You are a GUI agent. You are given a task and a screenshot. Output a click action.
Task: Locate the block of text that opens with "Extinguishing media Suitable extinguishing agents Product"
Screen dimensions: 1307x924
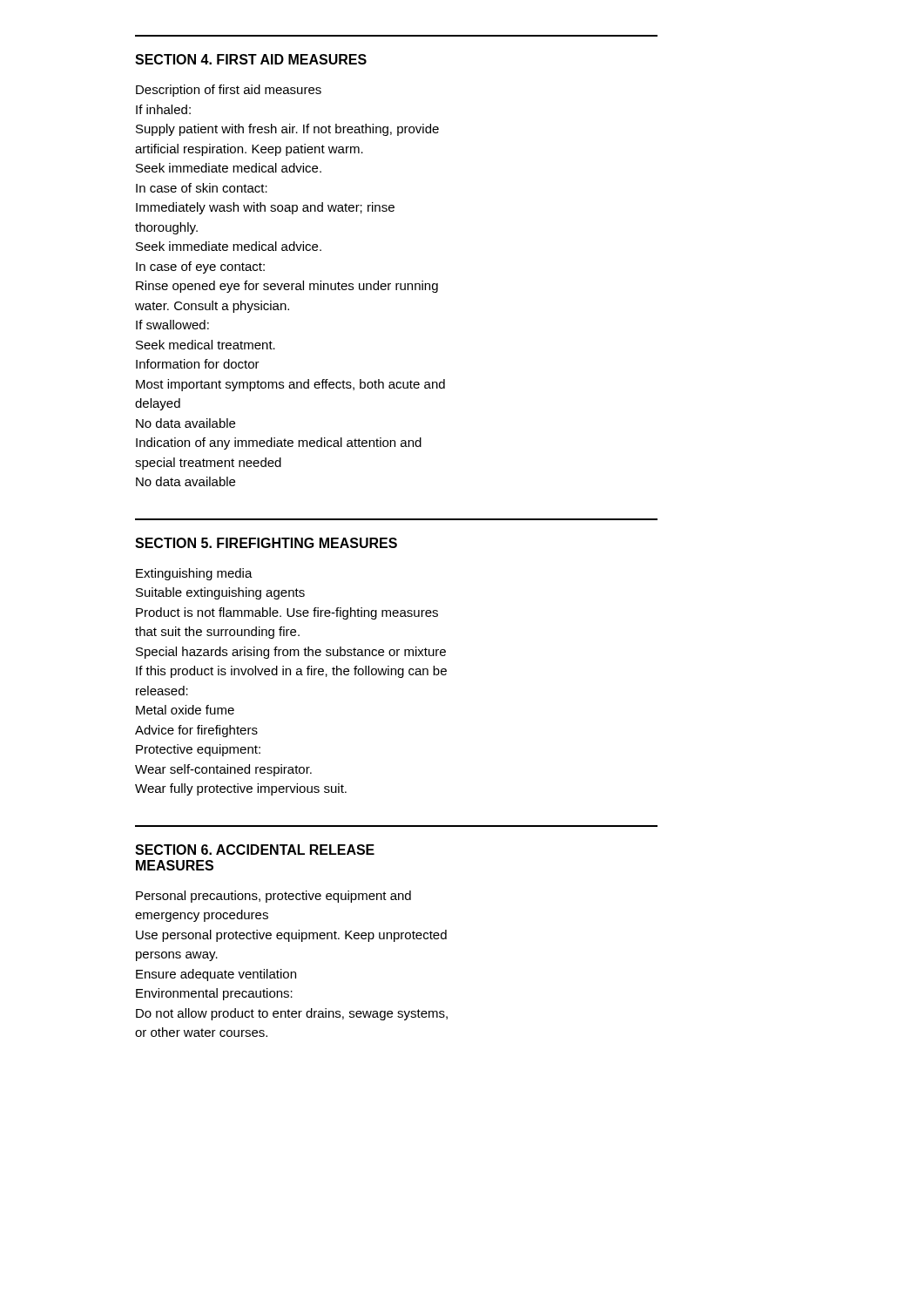pyautogui.click(x=291, y=680)
